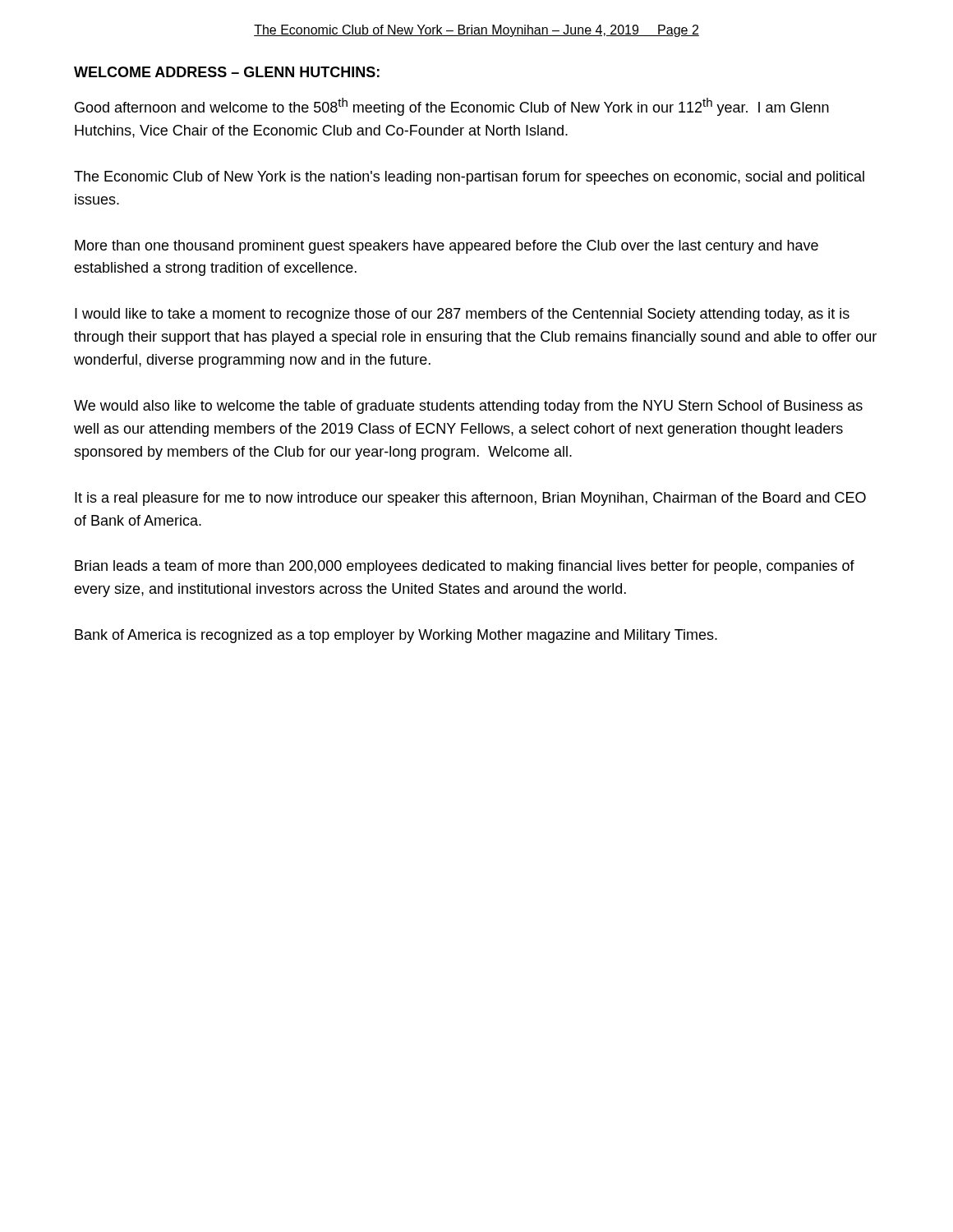Click on the block starting "More than one thousand"
953x1232 pixels.
point(446,257)
